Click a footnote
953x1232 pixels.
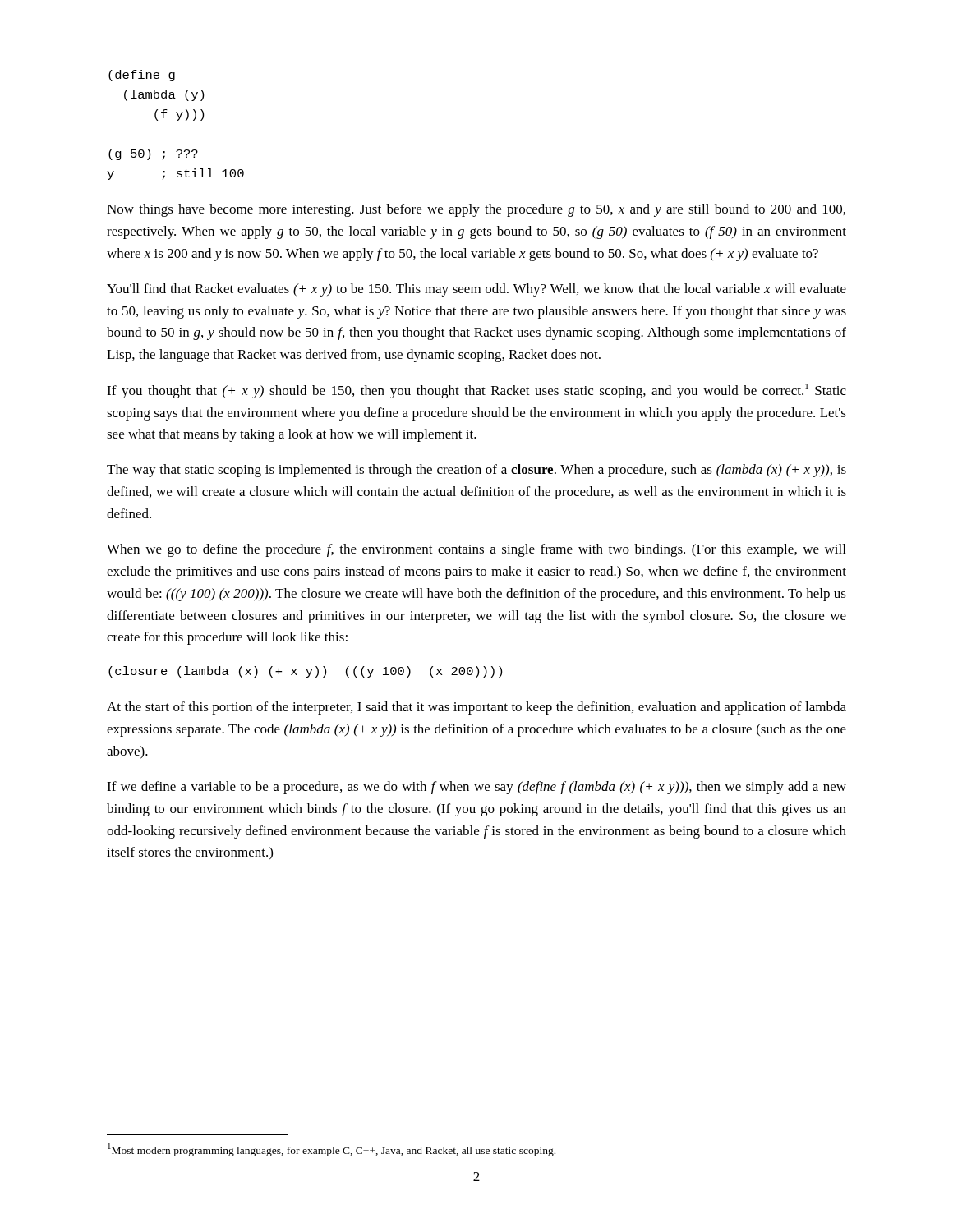point(332,1148)
